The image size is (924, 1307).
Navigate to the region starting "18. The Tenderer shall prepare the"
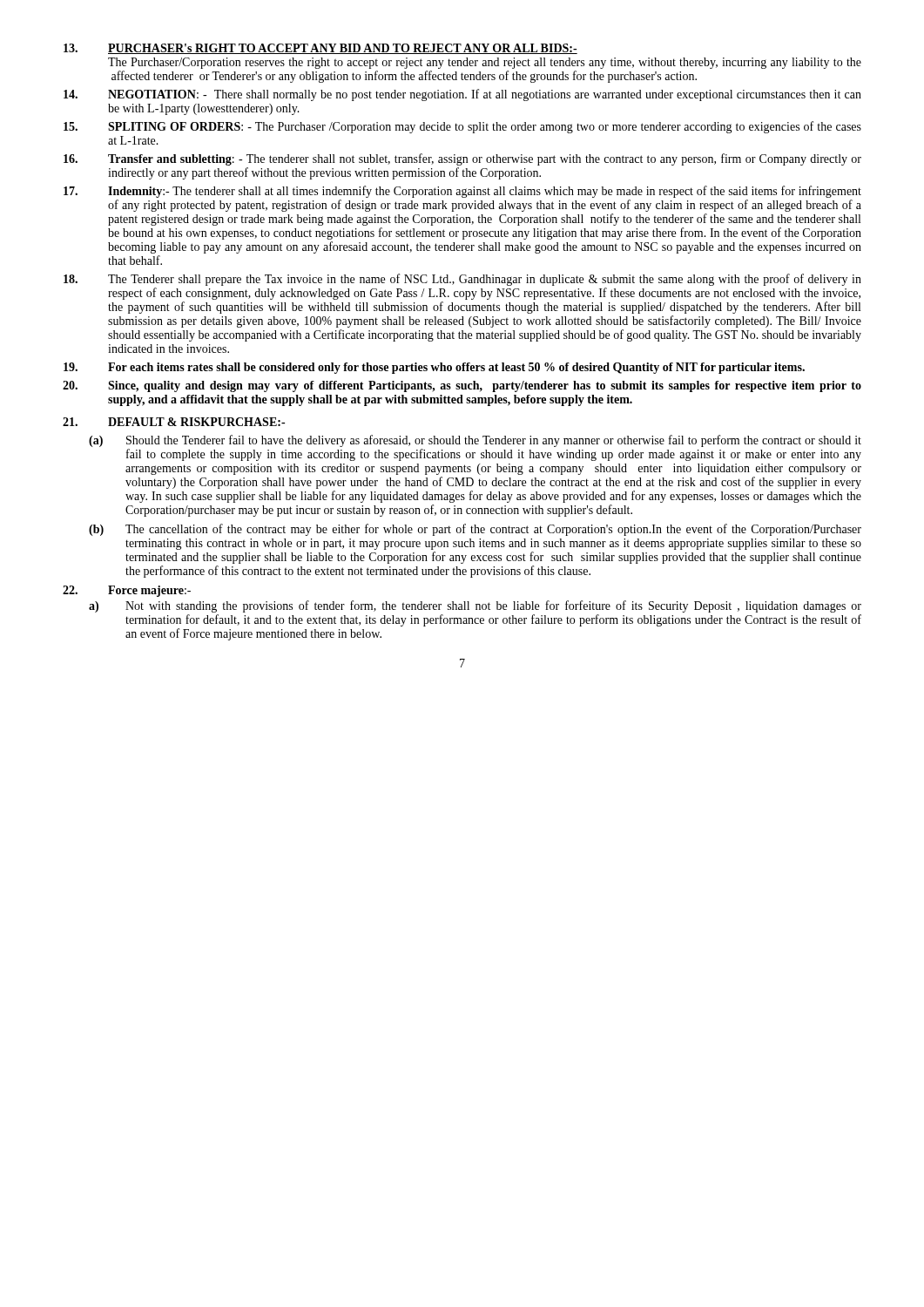coord(462,315)
